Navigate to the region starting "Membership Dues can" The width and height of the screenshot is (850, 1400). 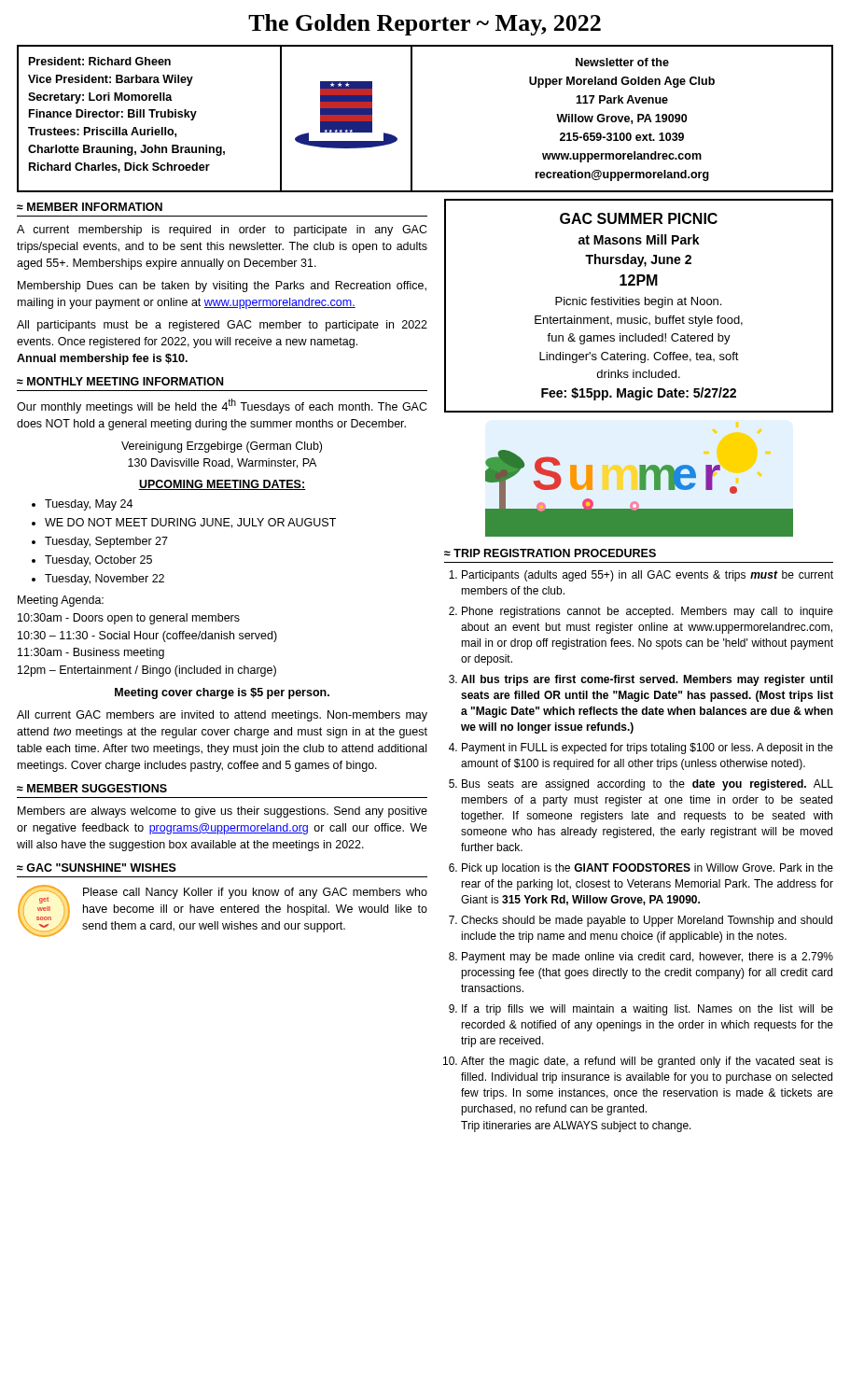[x=222, y=294]
